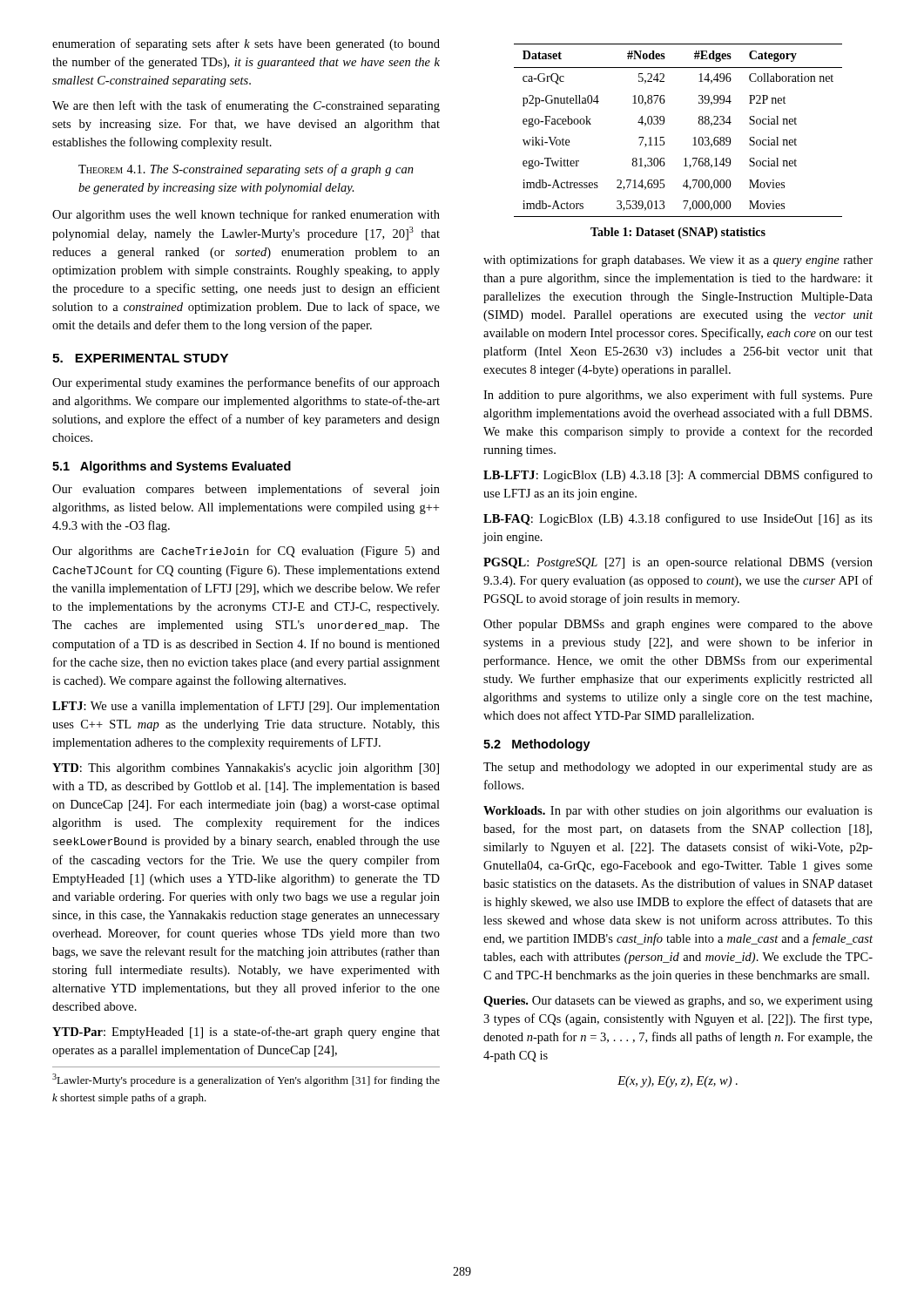Find the text block containing "Our evaluation compares between implementations of several"
This screenshot has width=924, height=1307.
tap(246, 585)
